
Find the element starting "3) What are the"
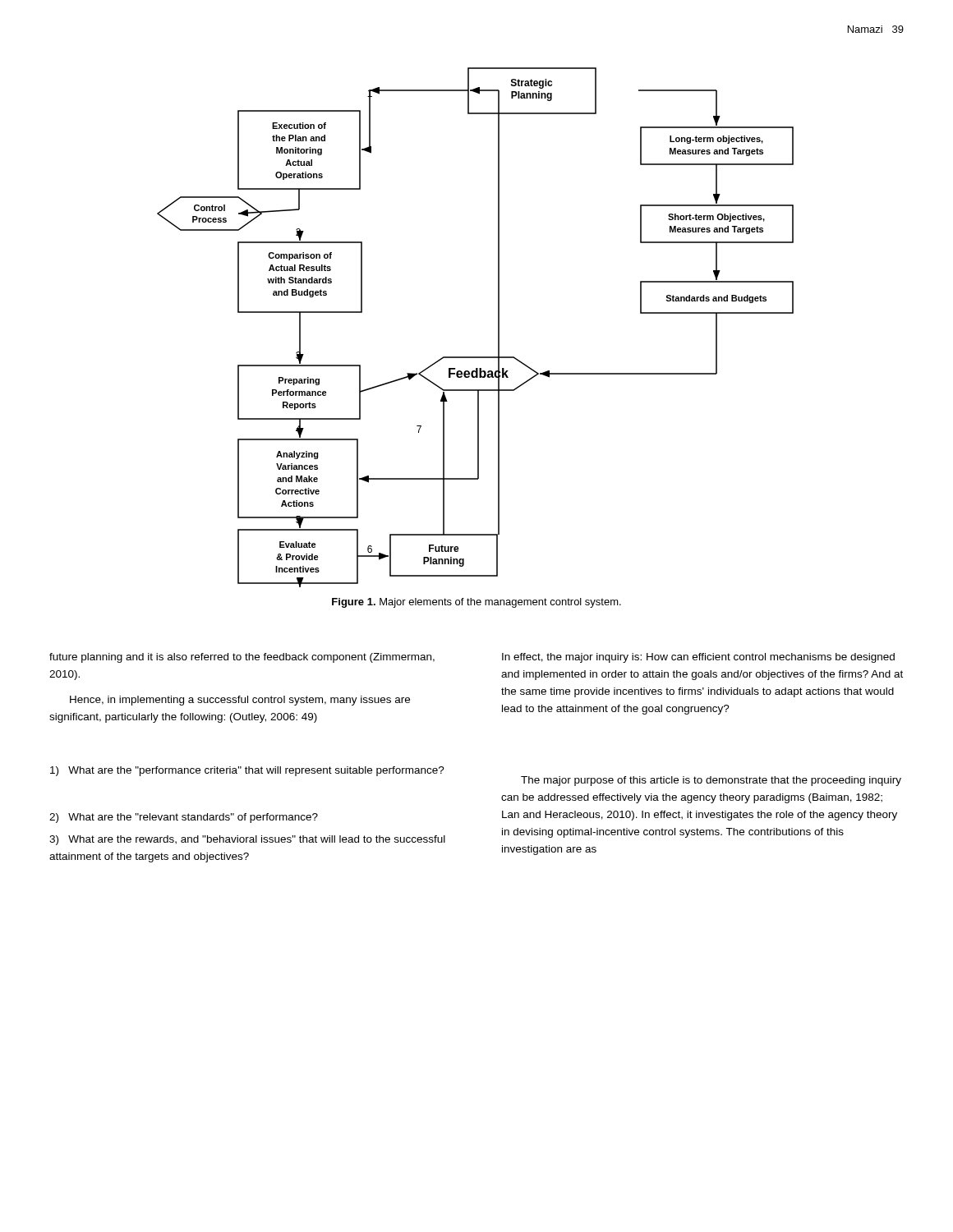(x=247, y=848)
